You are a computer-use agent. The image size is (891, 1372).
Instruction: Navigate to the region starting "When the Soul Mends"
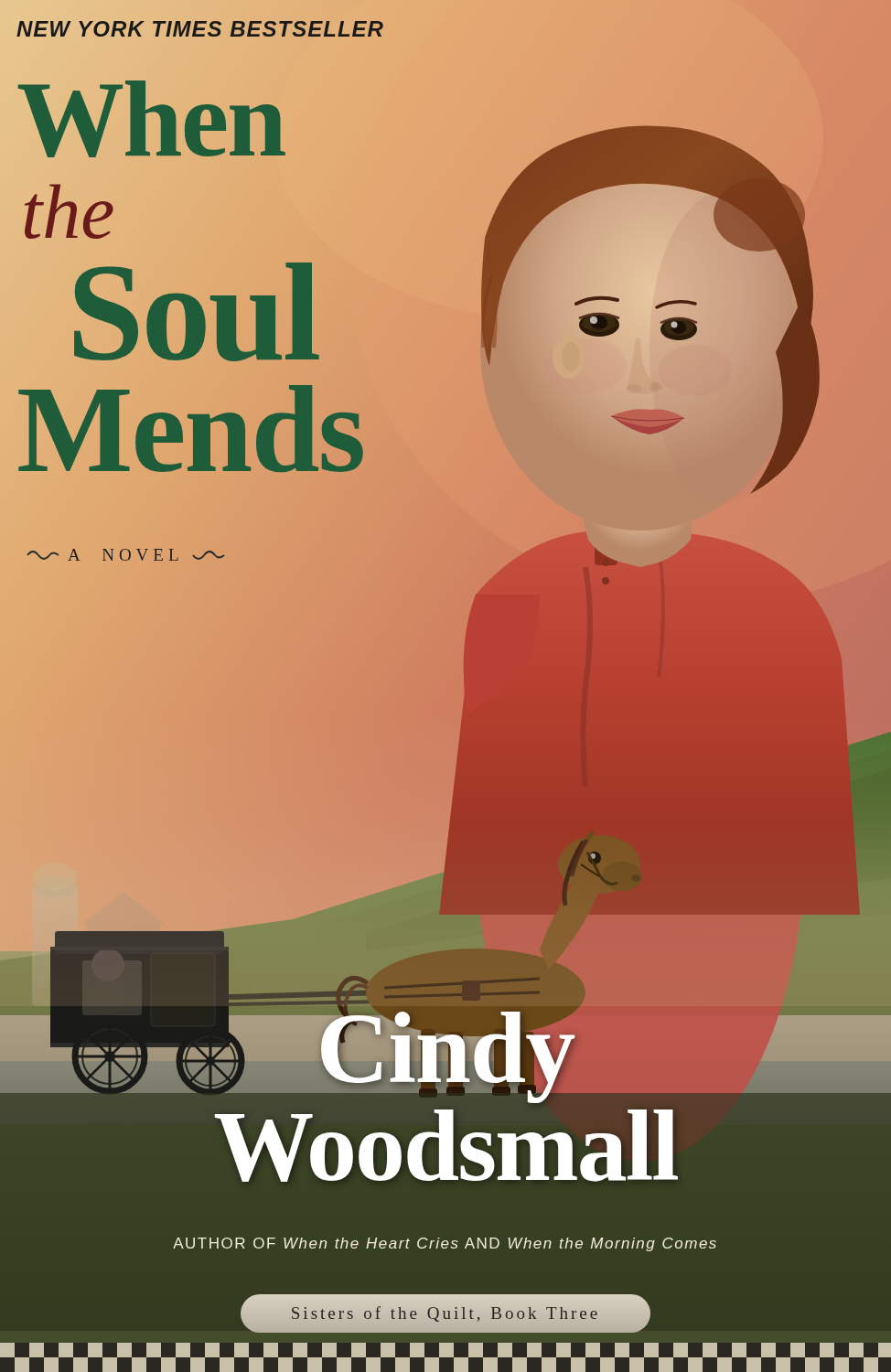click(273, 275)
